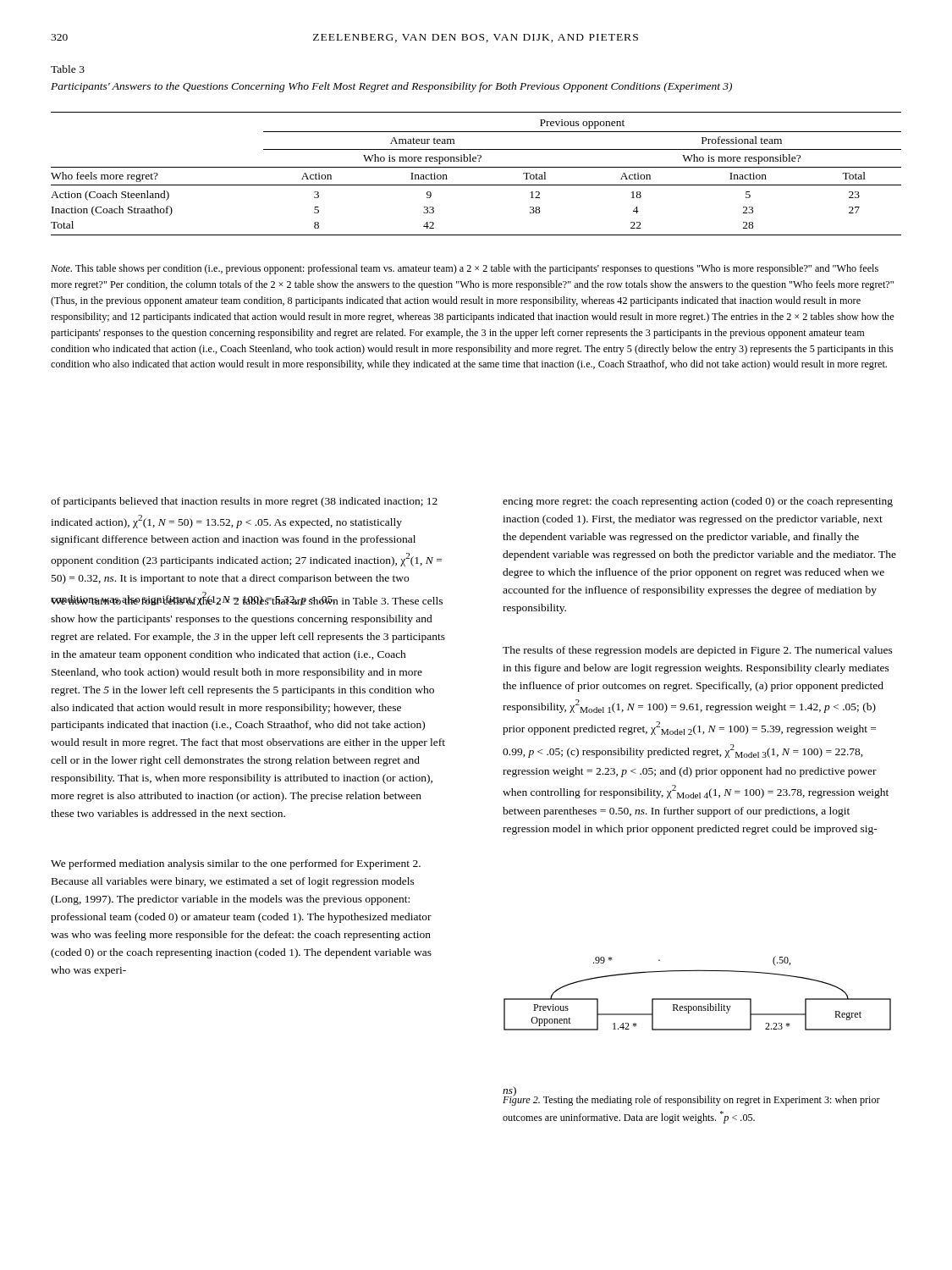The image size is (952, 1270).
Task: Locate the block of text that opens with "We performed mediation analysis"
Action: [241, 916]
